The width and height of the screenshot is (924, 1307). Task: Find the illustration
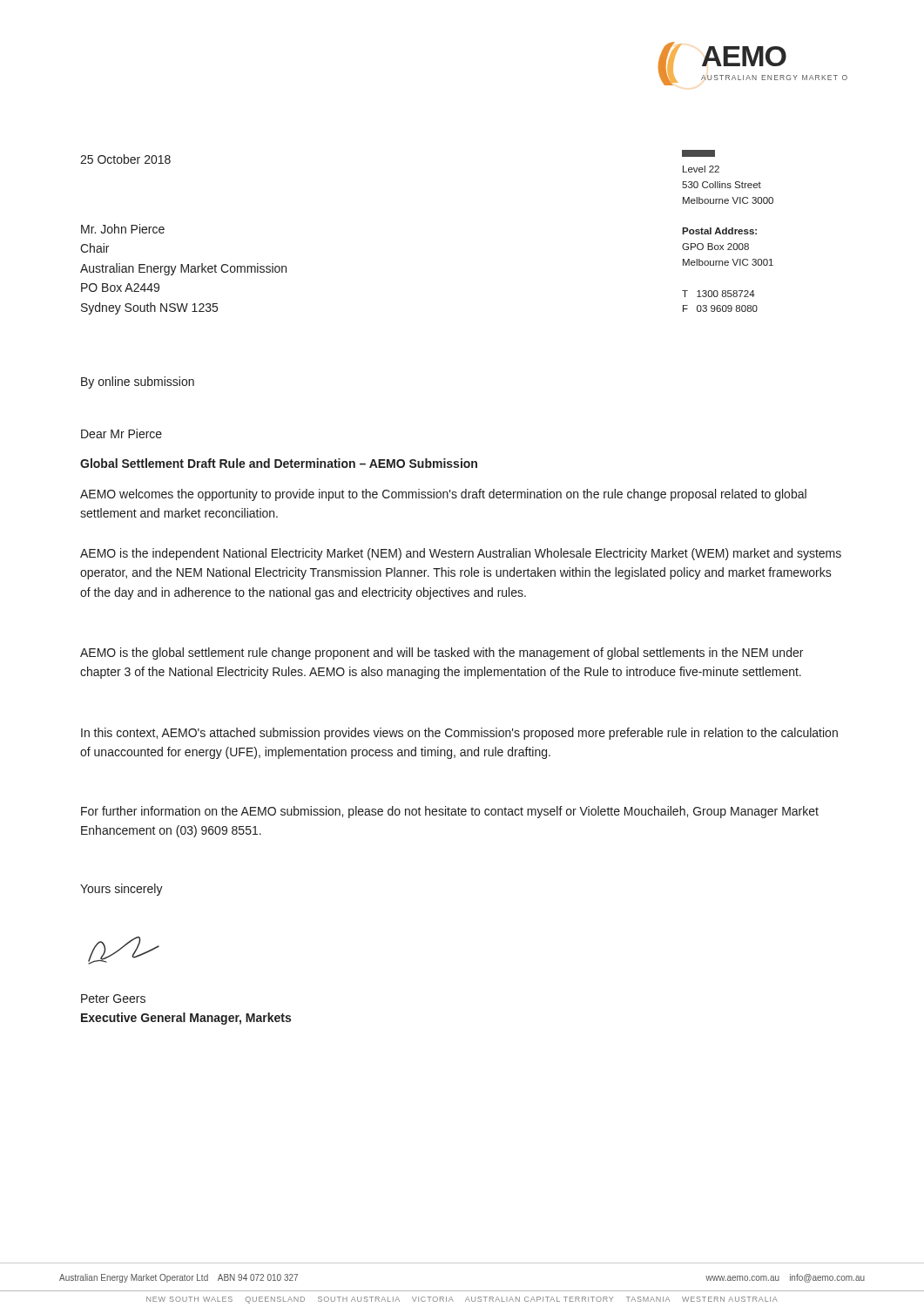tap(132, 944)
